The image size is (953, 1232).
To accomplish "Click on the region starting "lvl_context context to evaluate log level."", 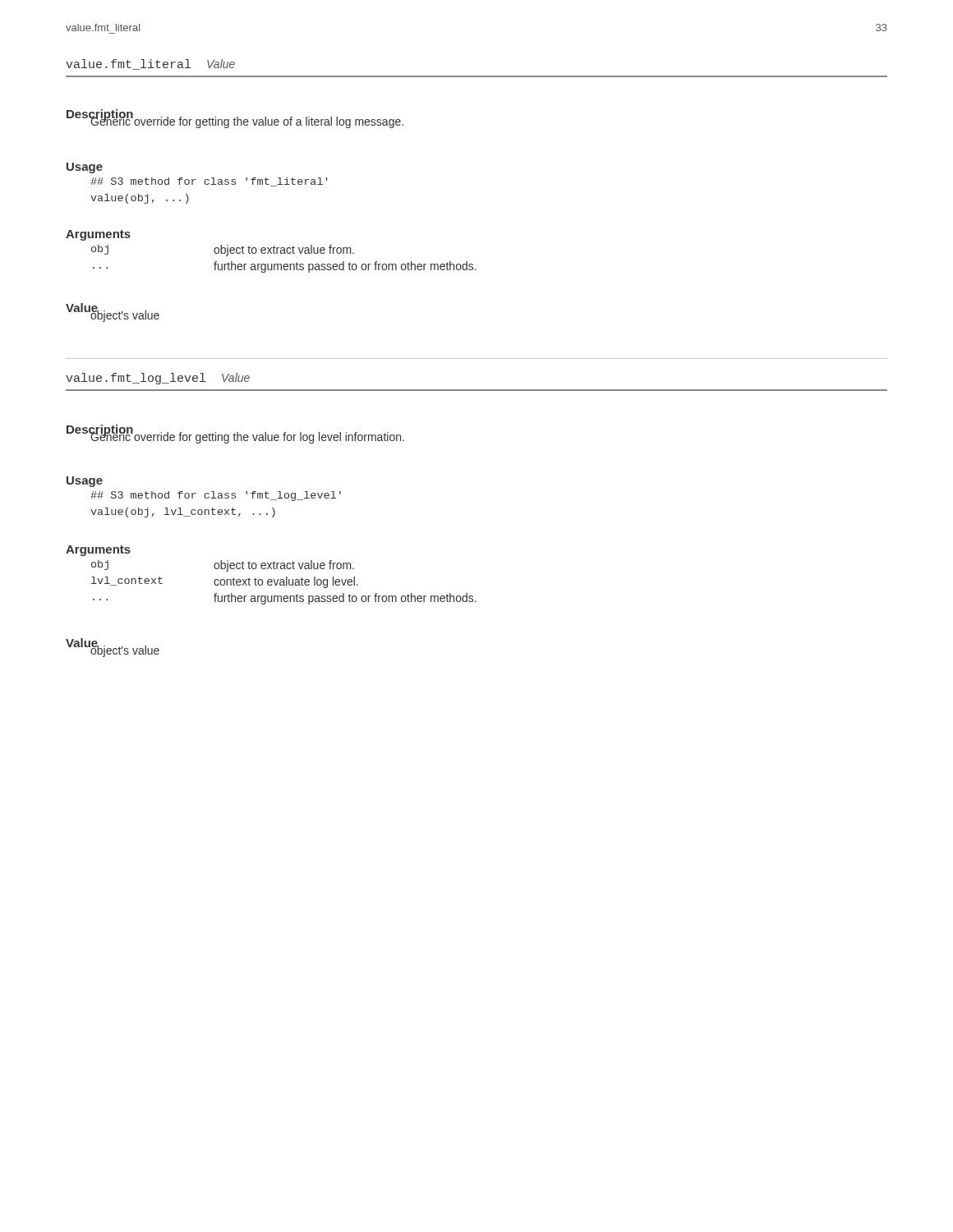I will click(284, 582).
